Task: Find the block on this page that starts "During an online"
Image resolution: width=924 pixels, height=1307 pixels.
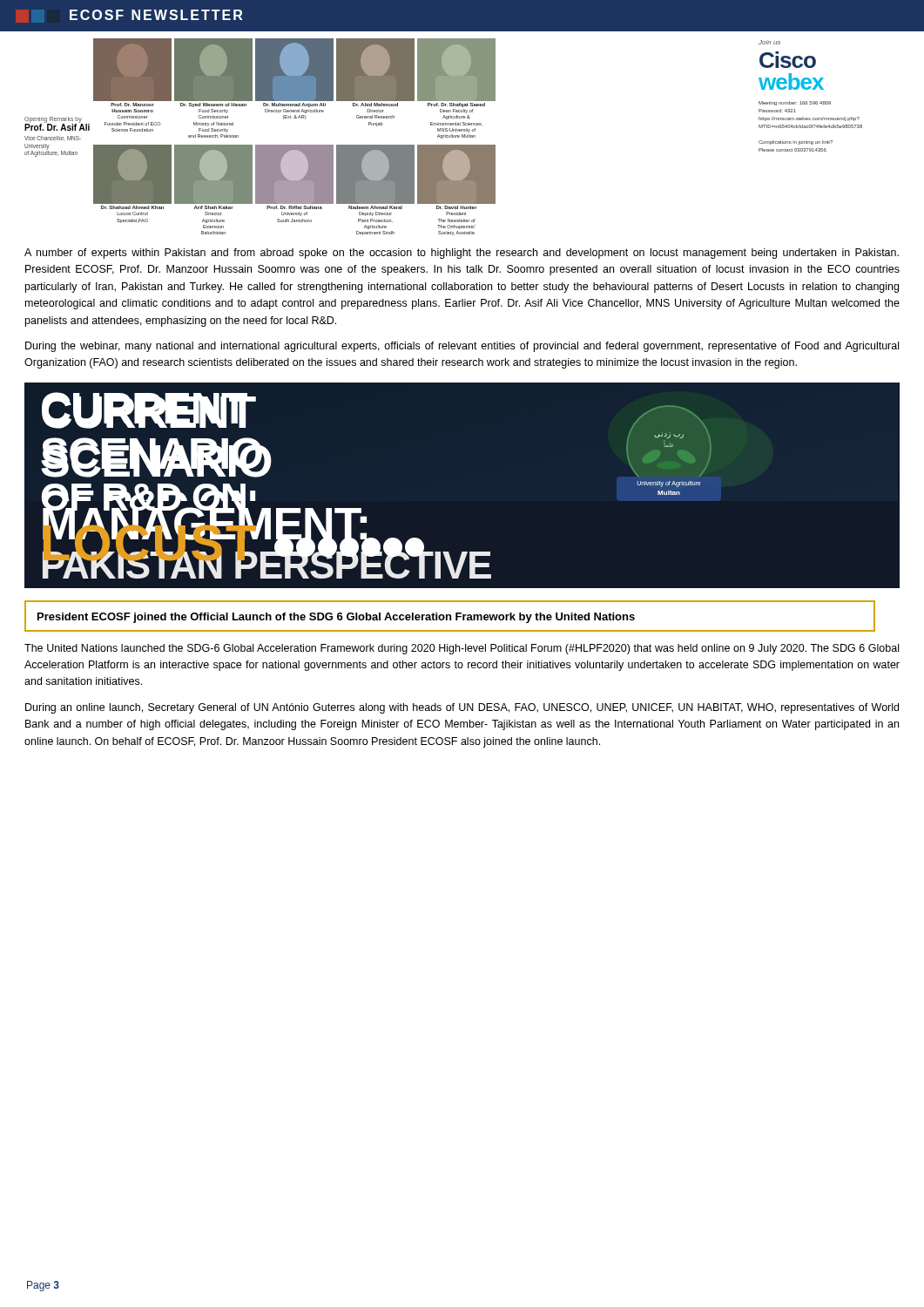Action: pyautogui.click(x=462, y=724)
